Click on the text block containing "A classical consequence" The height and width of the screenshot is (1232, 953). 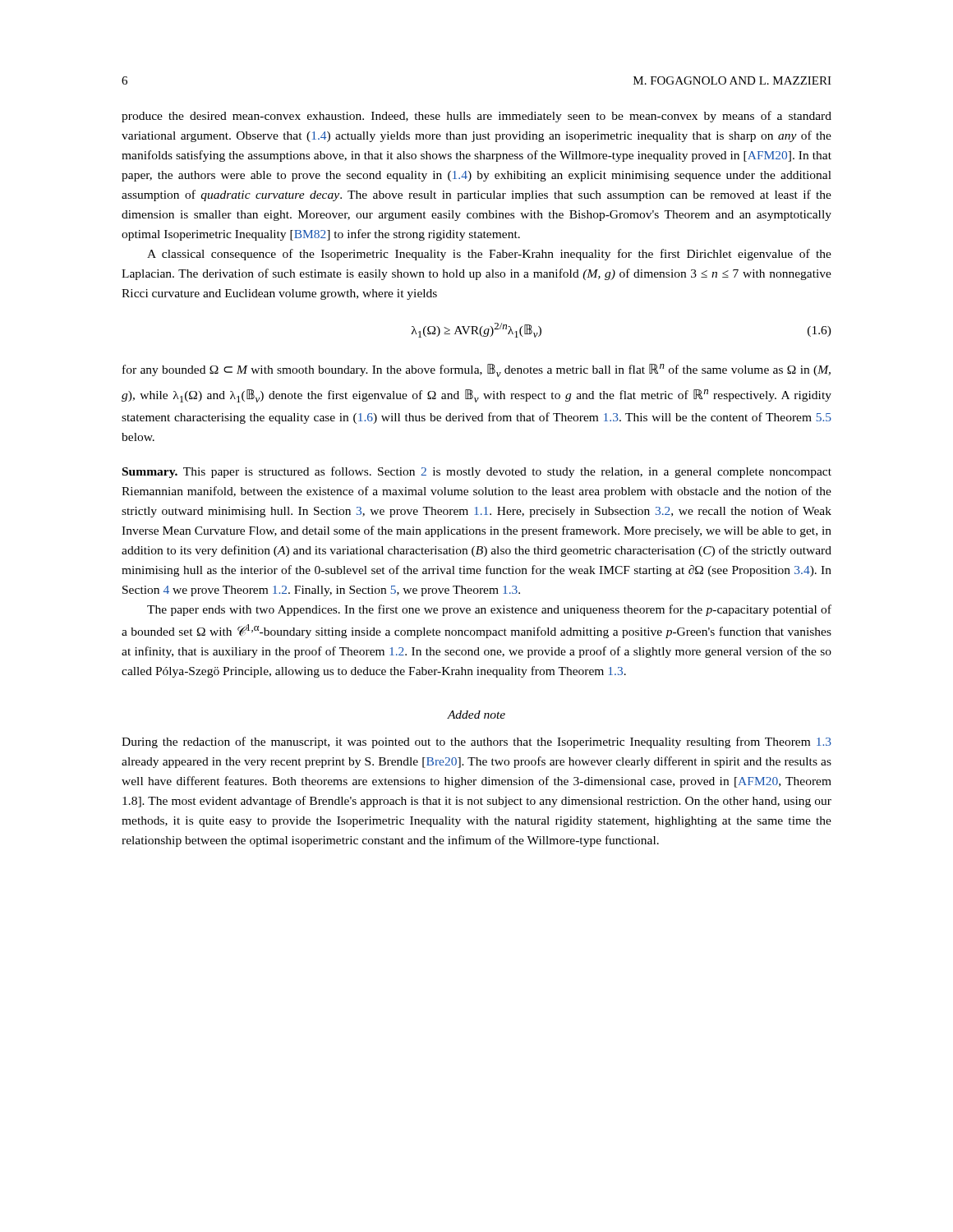point(476,274)
